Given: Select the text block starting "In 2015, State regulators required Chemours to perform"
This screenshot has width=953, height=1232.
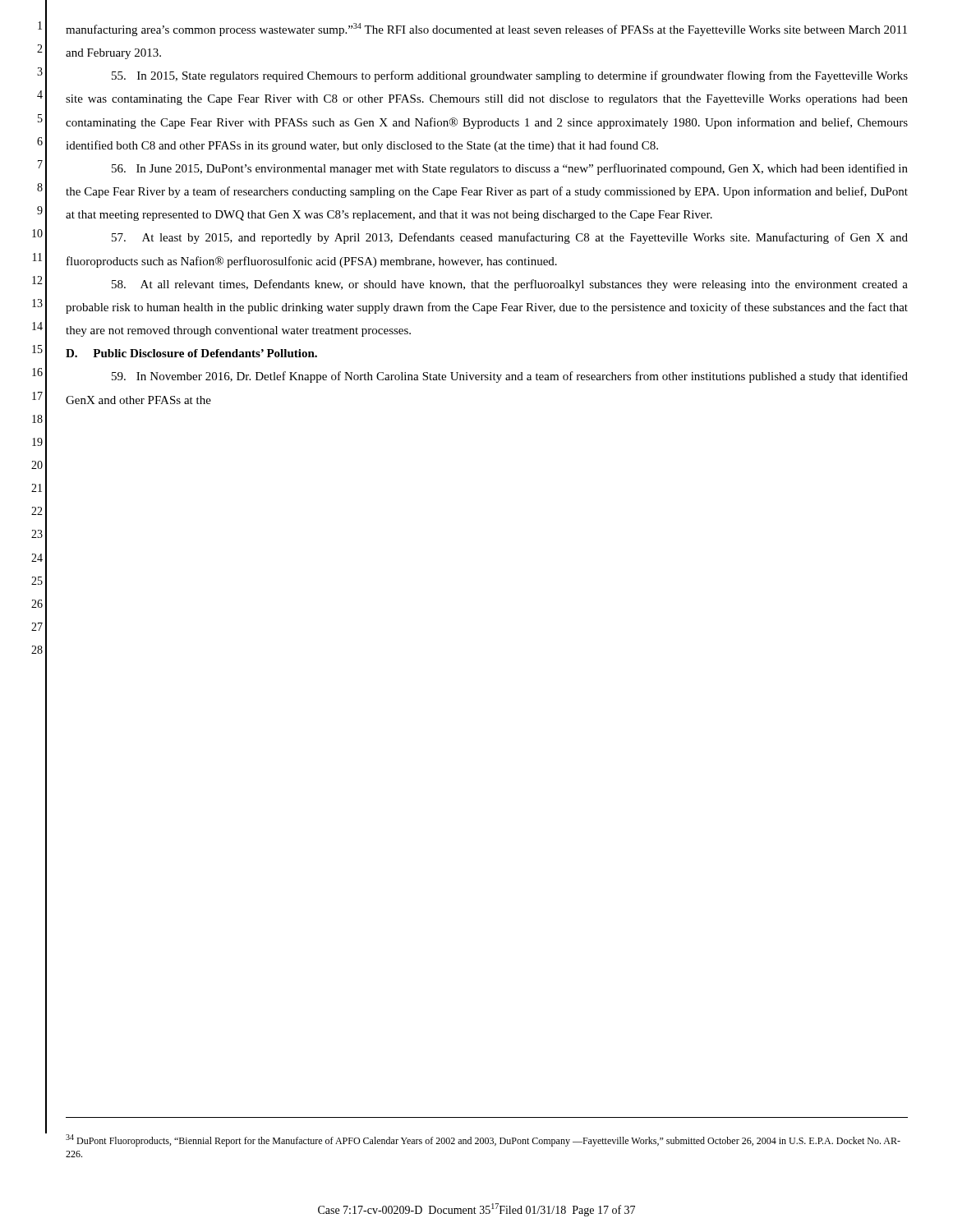Looking at the screenshot, I should 487,111.
